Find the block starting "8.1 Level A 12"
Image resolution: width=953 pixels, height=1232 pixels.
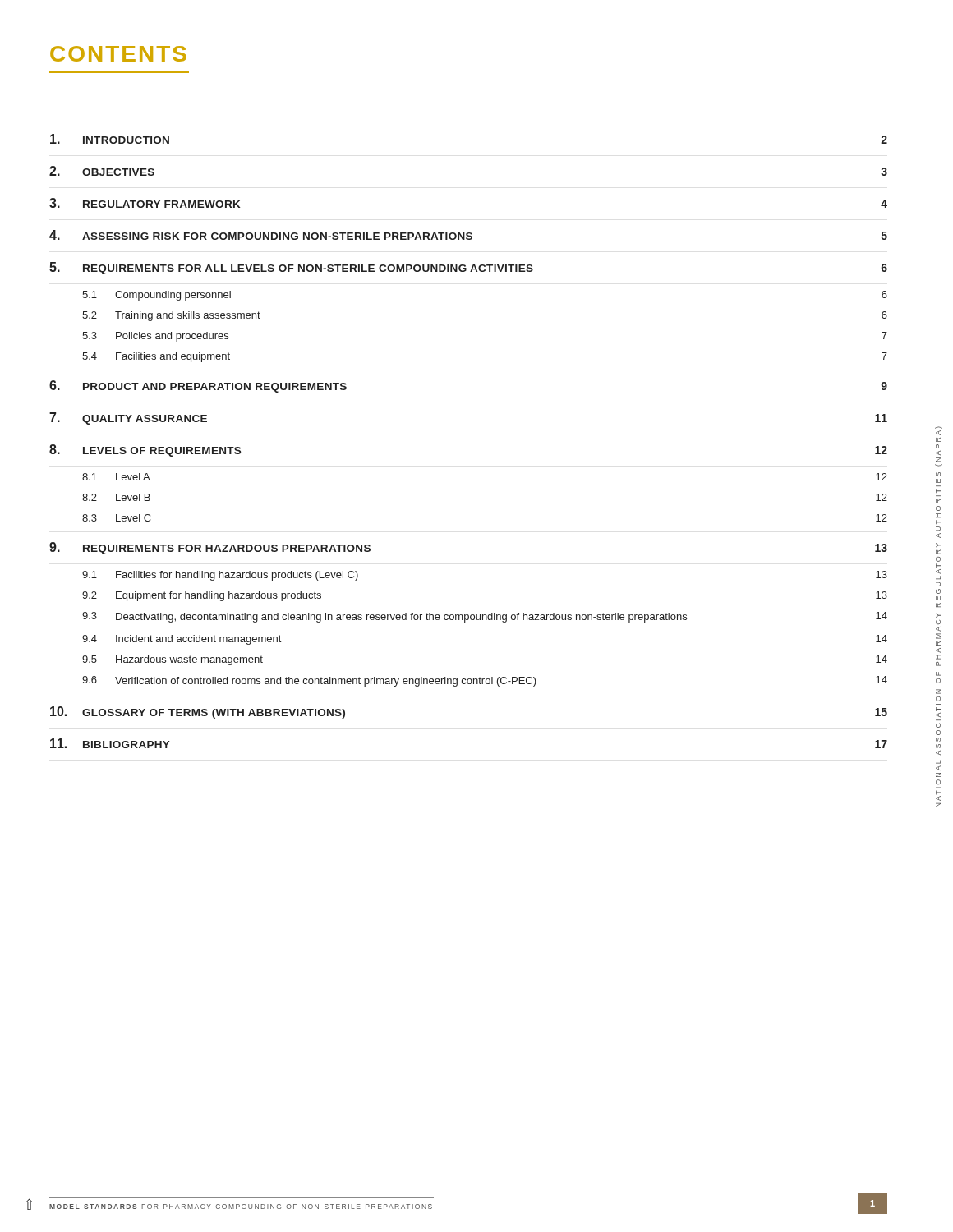[85, 477]
